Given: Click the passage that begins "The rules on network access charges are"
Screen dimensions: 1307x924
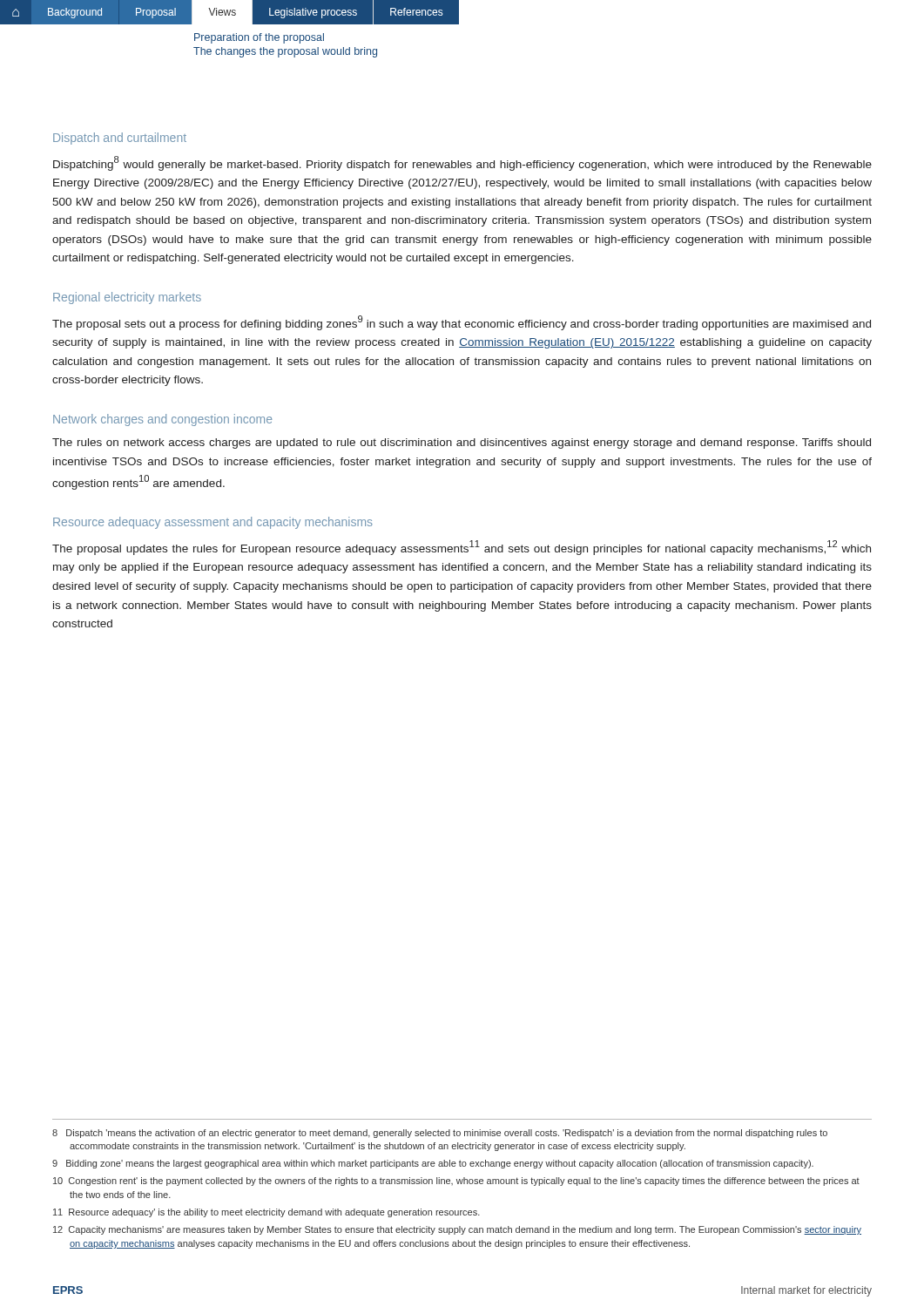Looking at the screenshot, I should pos(462,462).
